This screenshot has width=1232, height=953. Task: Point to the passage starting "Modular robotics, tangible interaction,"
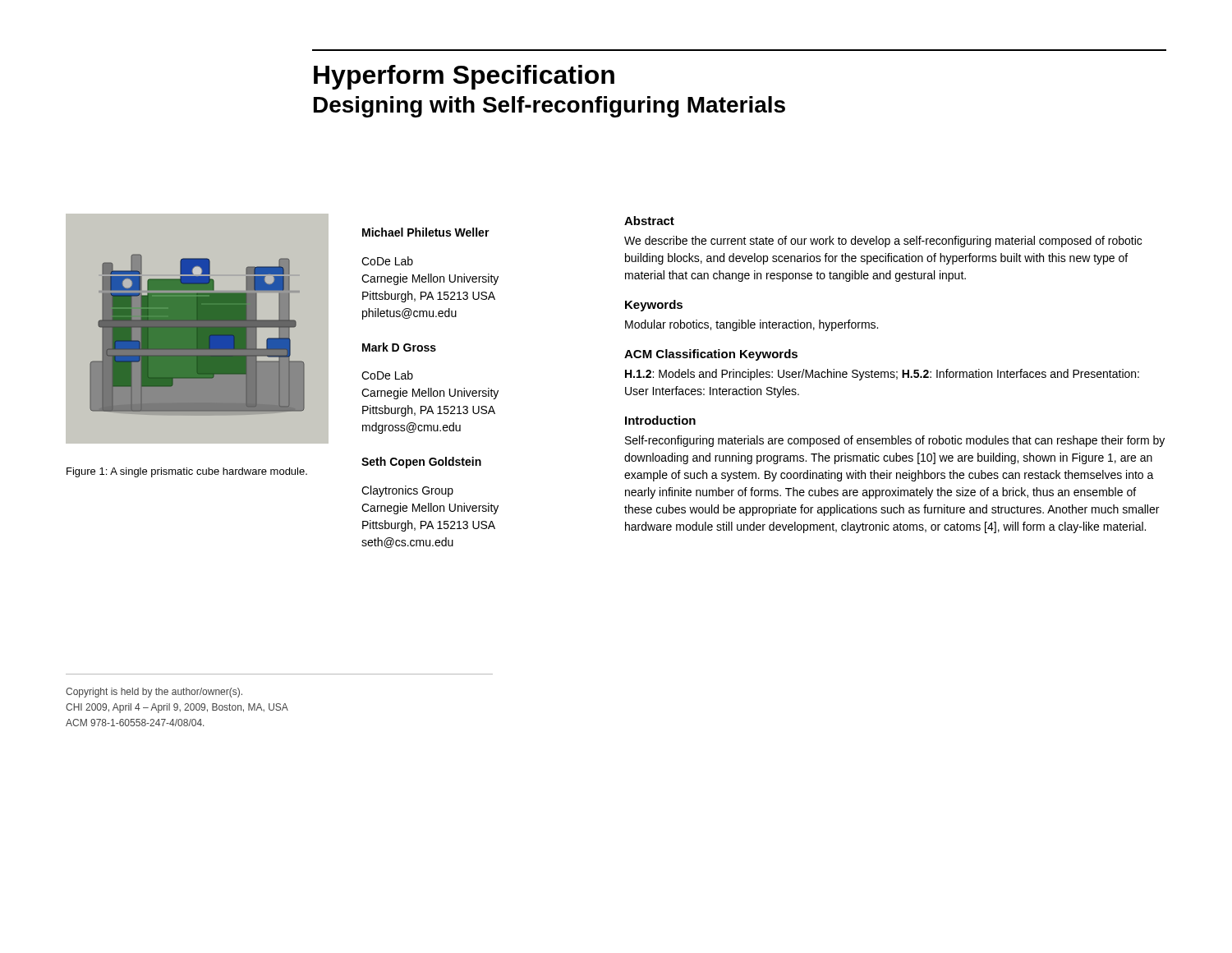click(x=752, y=325)
